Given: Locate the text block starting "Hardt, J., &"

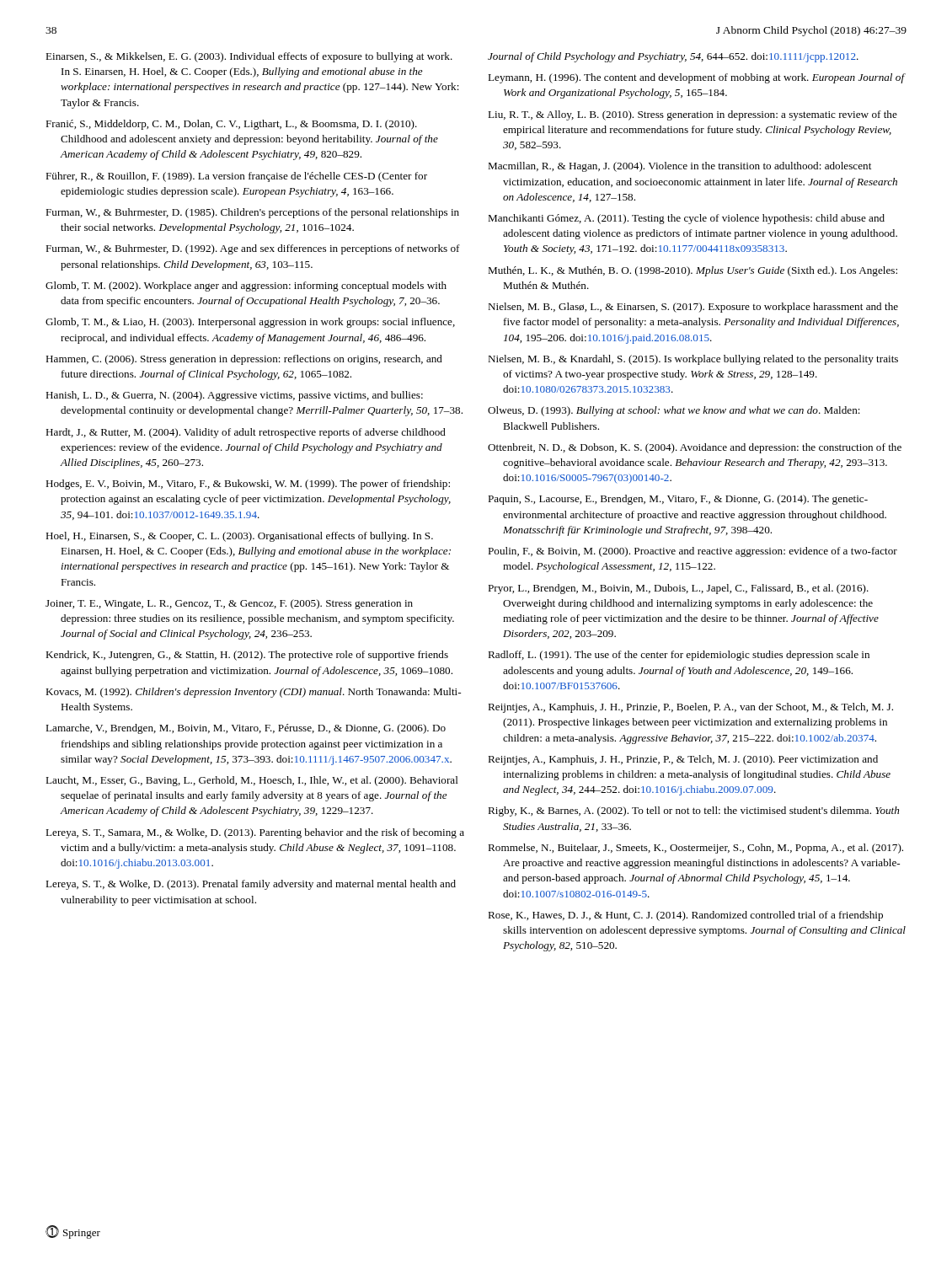Looking at the screenshot, I should point(246,447).
